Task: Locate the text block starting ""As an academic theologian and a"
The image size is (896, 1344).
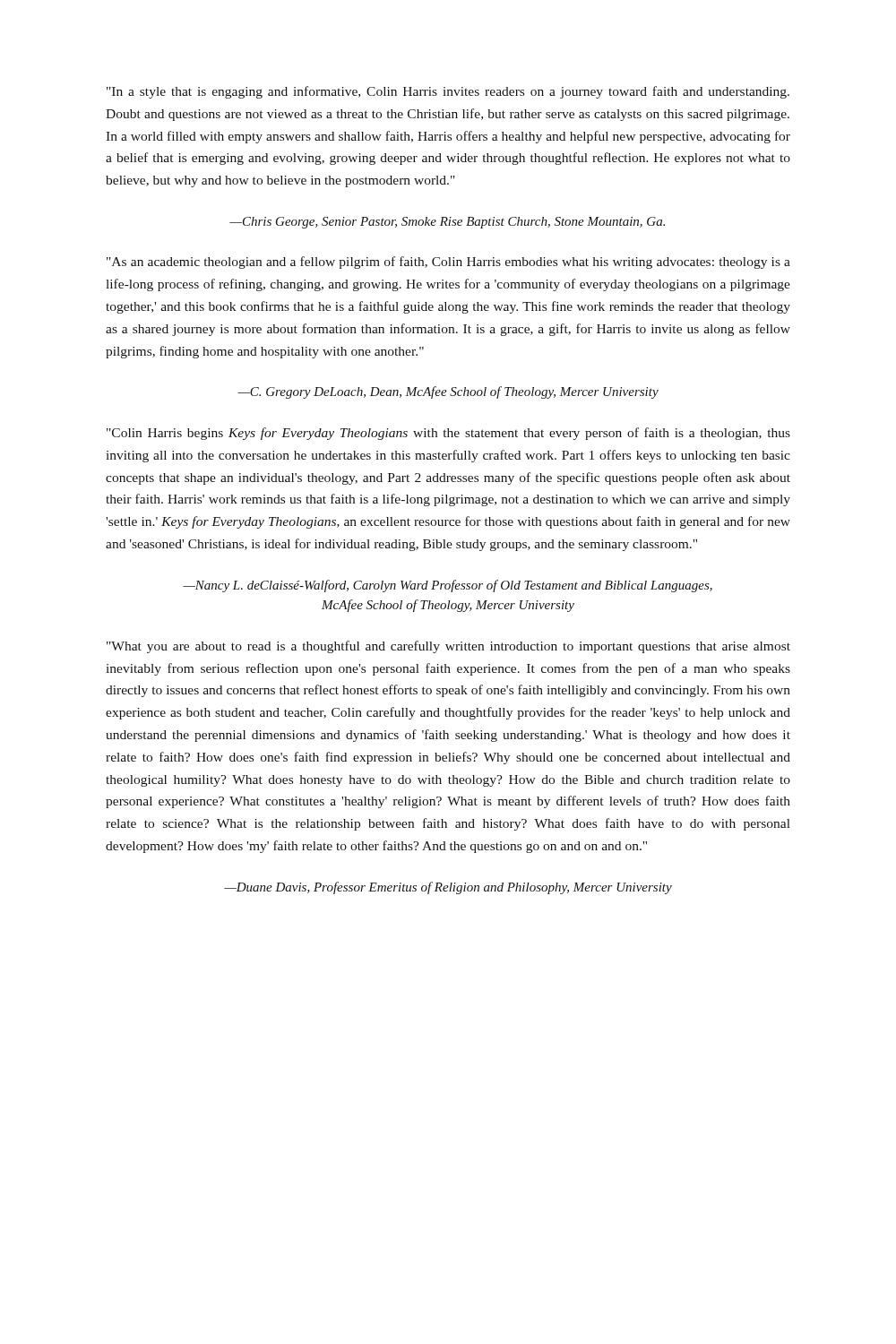Action: click(448, 307)
